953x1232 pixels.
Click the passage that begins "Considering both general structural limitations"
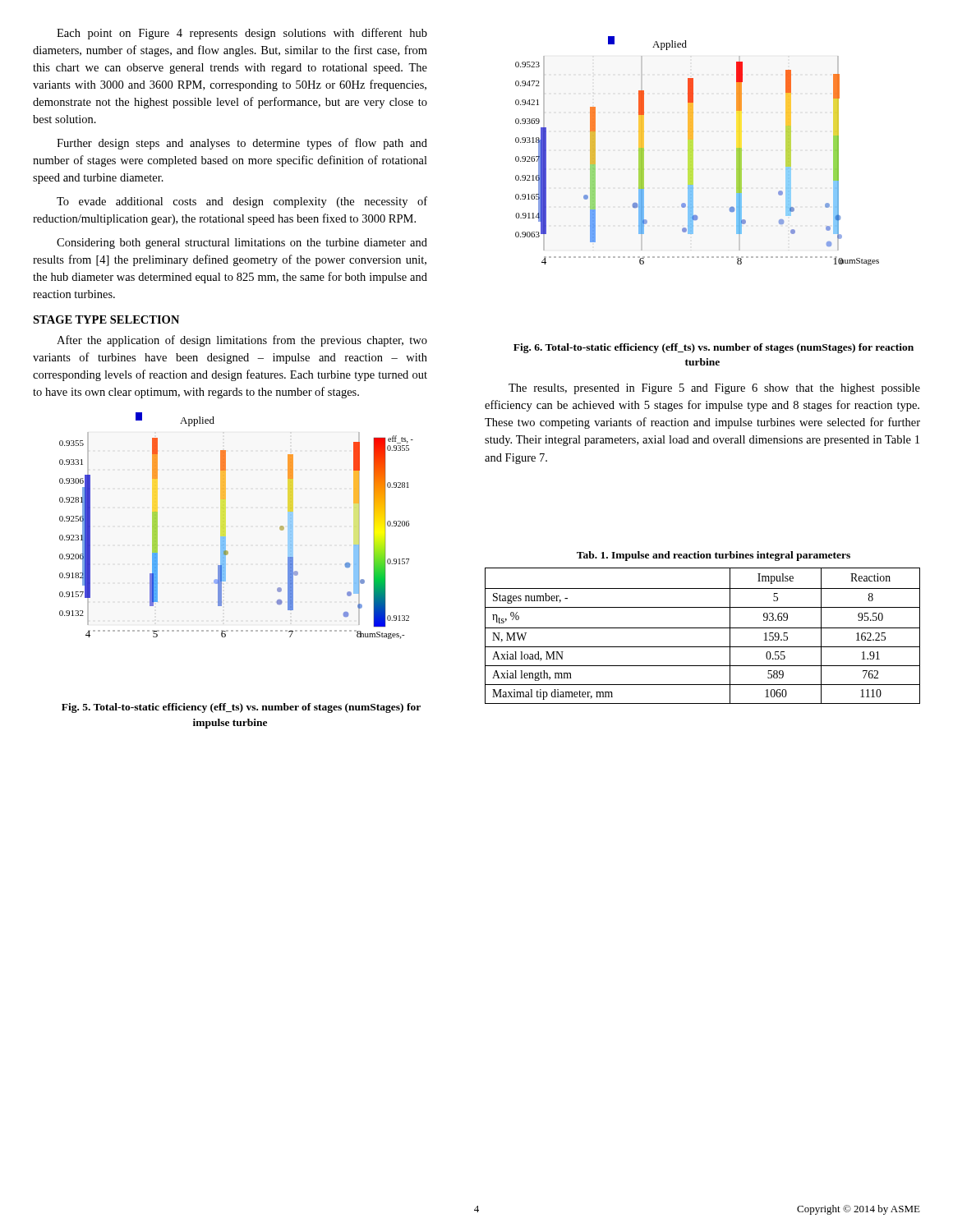pos(230,269)
